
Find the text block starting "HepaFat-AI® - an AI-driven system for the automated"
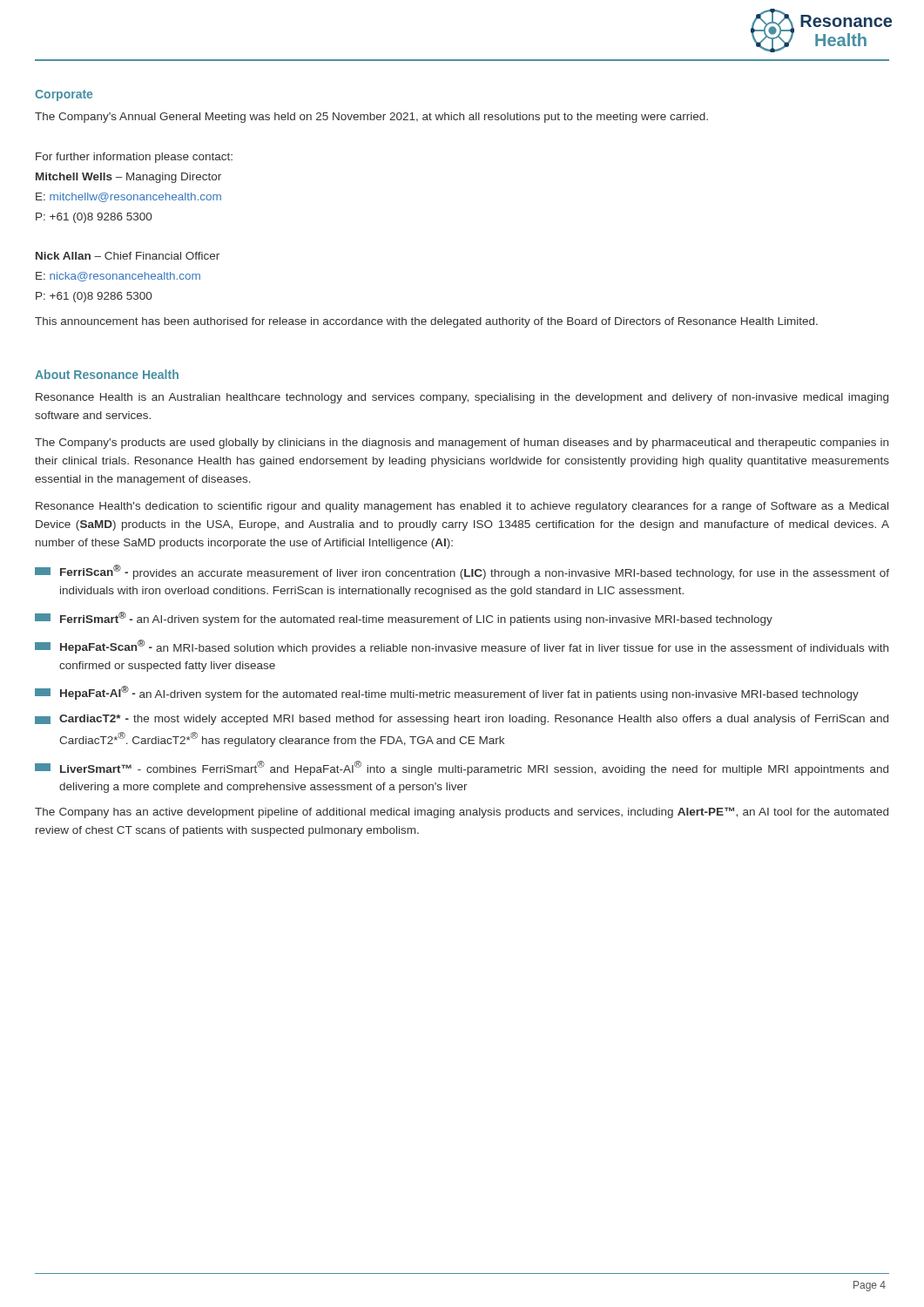point(462,693)
